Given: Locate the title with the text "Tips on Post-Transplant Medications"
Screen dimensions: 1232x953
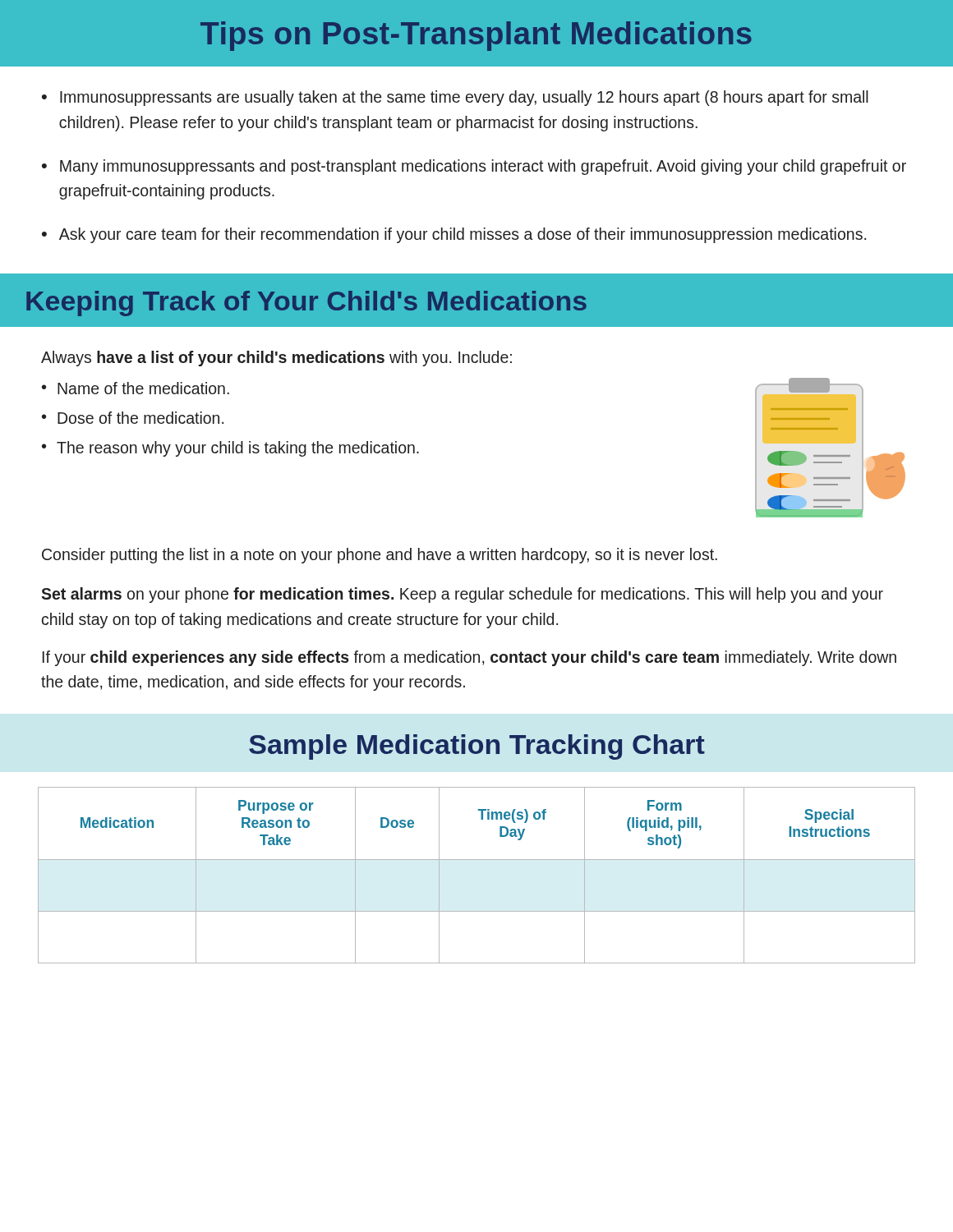Looking at the screenshot, I should point(476,34).
